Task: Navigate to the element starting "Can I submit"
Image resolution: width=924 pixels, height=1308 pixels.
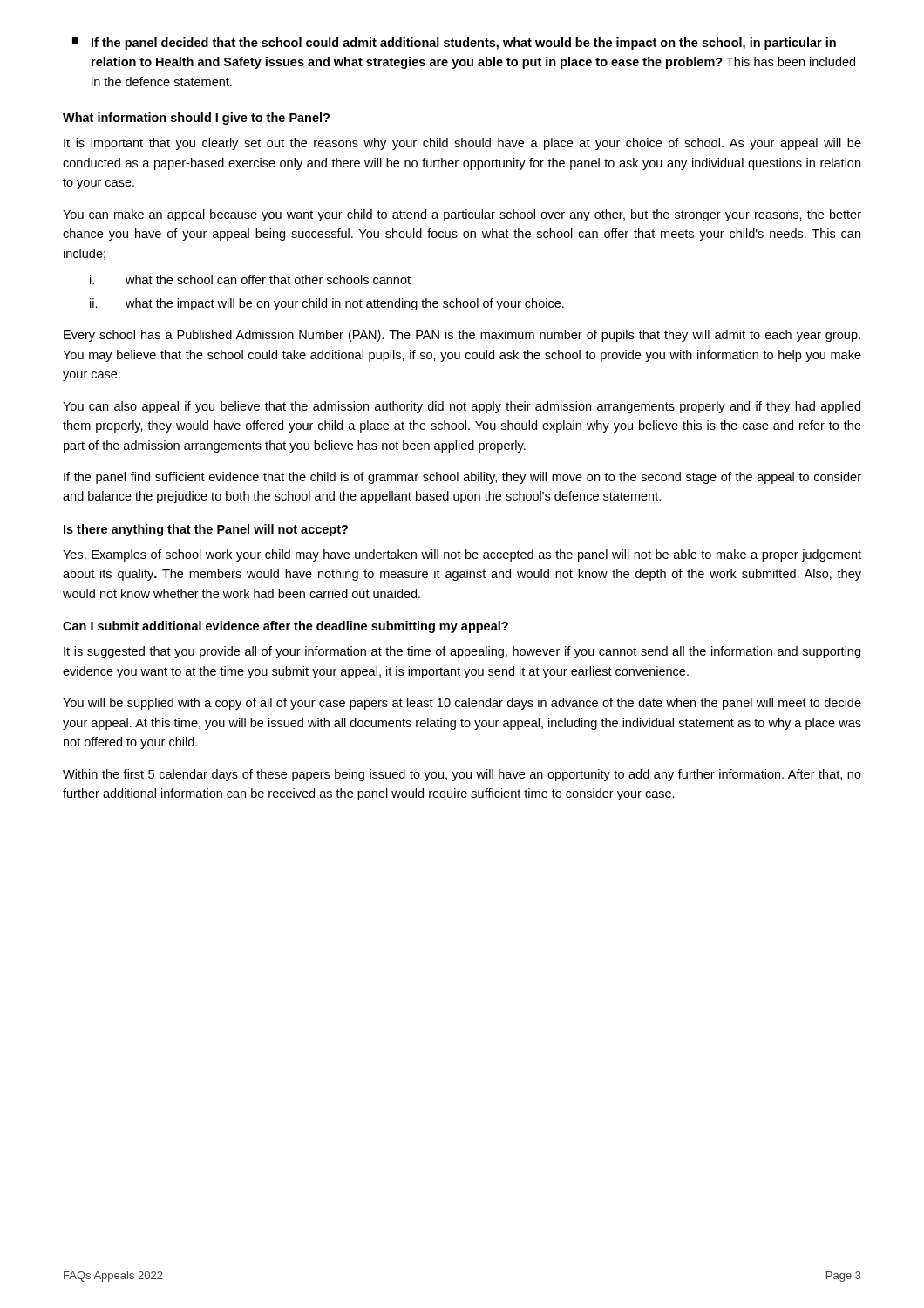Action: tap(286, 626)
